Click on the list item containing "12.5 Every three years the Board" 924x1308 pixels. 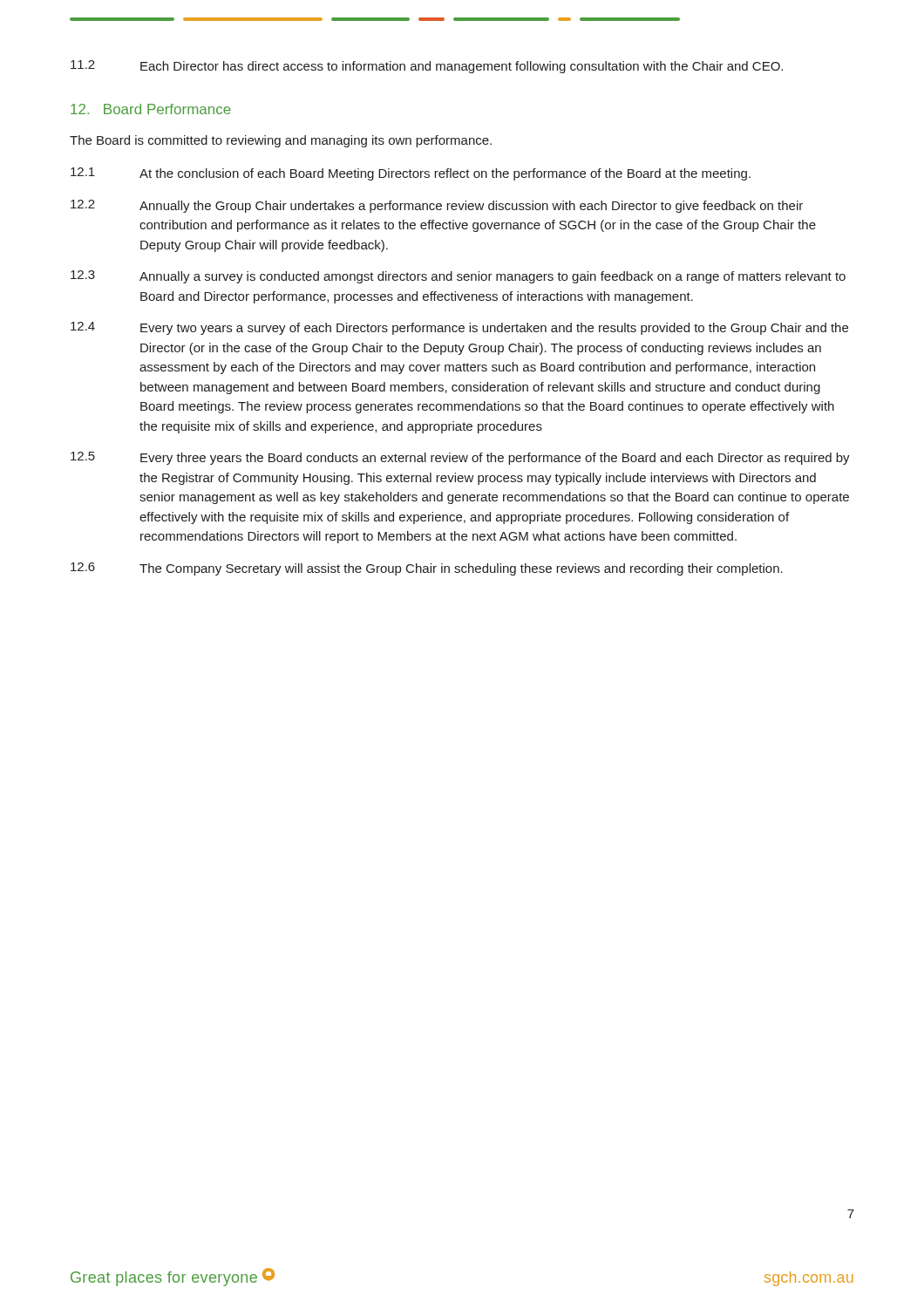point(462,497)
